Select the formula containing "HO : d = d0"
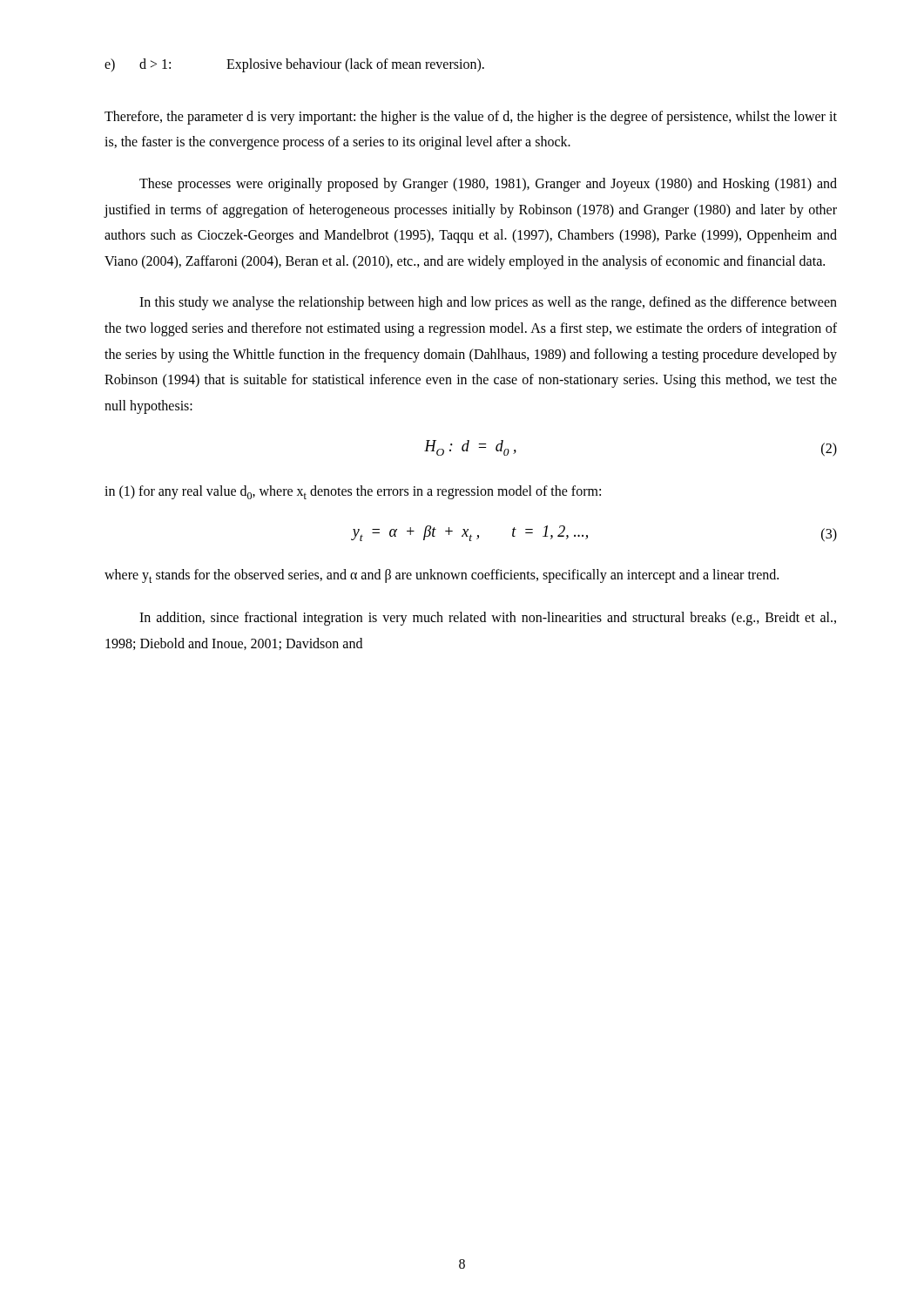 [x=466, y=448]
